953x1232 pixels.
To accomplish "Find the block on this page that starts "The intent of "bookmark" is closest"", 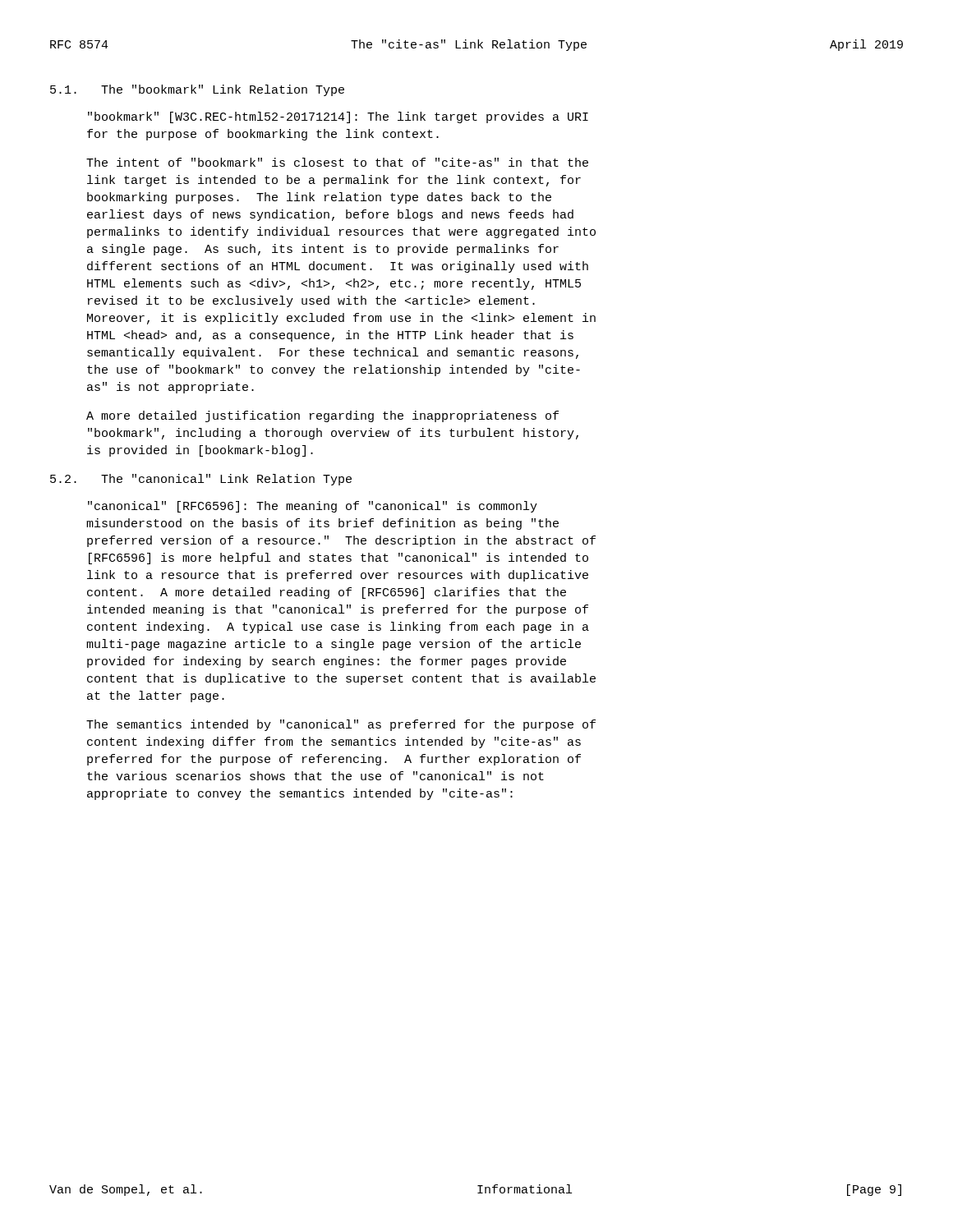I will click(x=341, y=276).
